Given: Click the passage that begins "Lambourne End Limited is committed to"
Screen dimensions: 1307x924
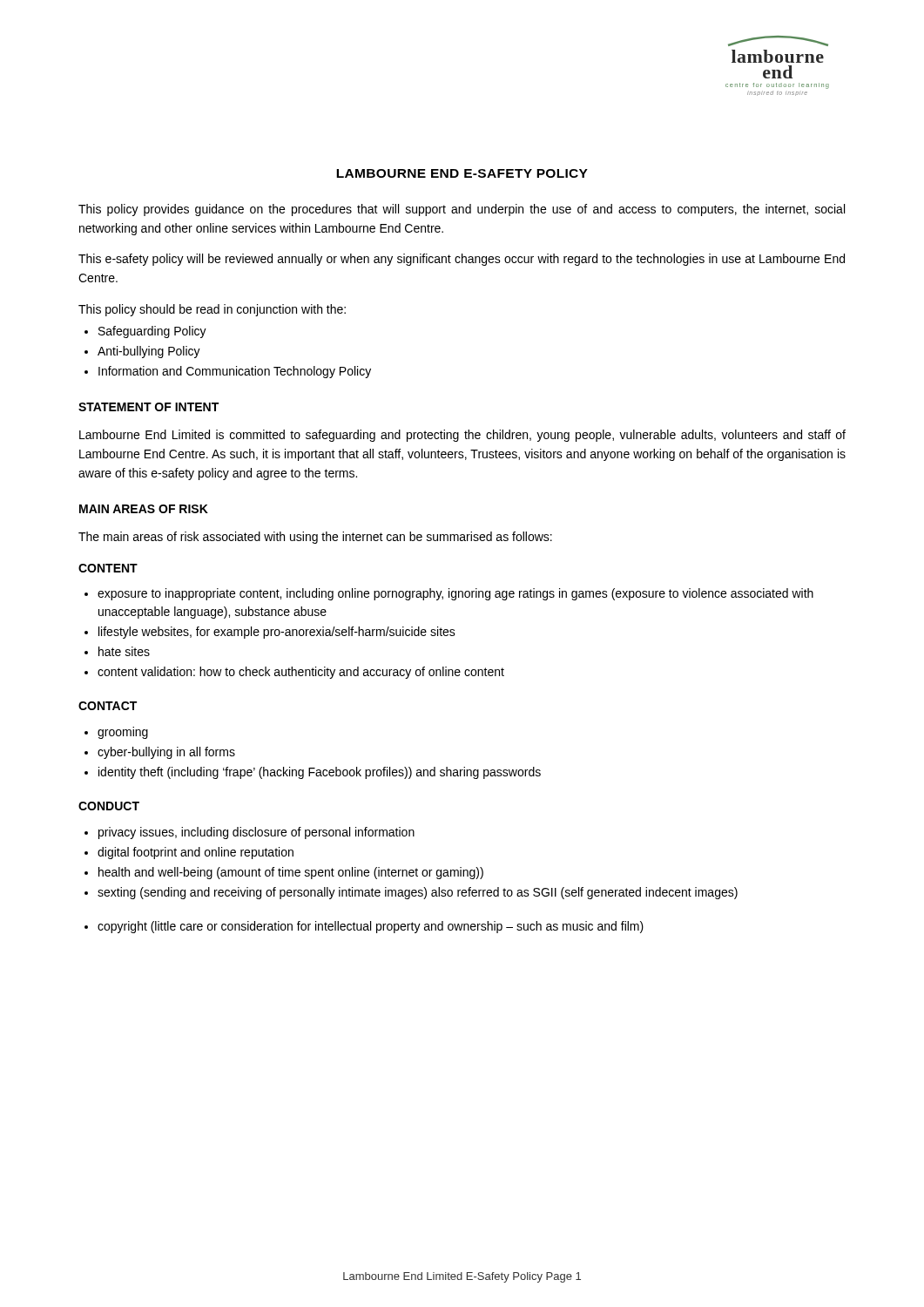Looking at the screenshot, I should tap(462, 455).
